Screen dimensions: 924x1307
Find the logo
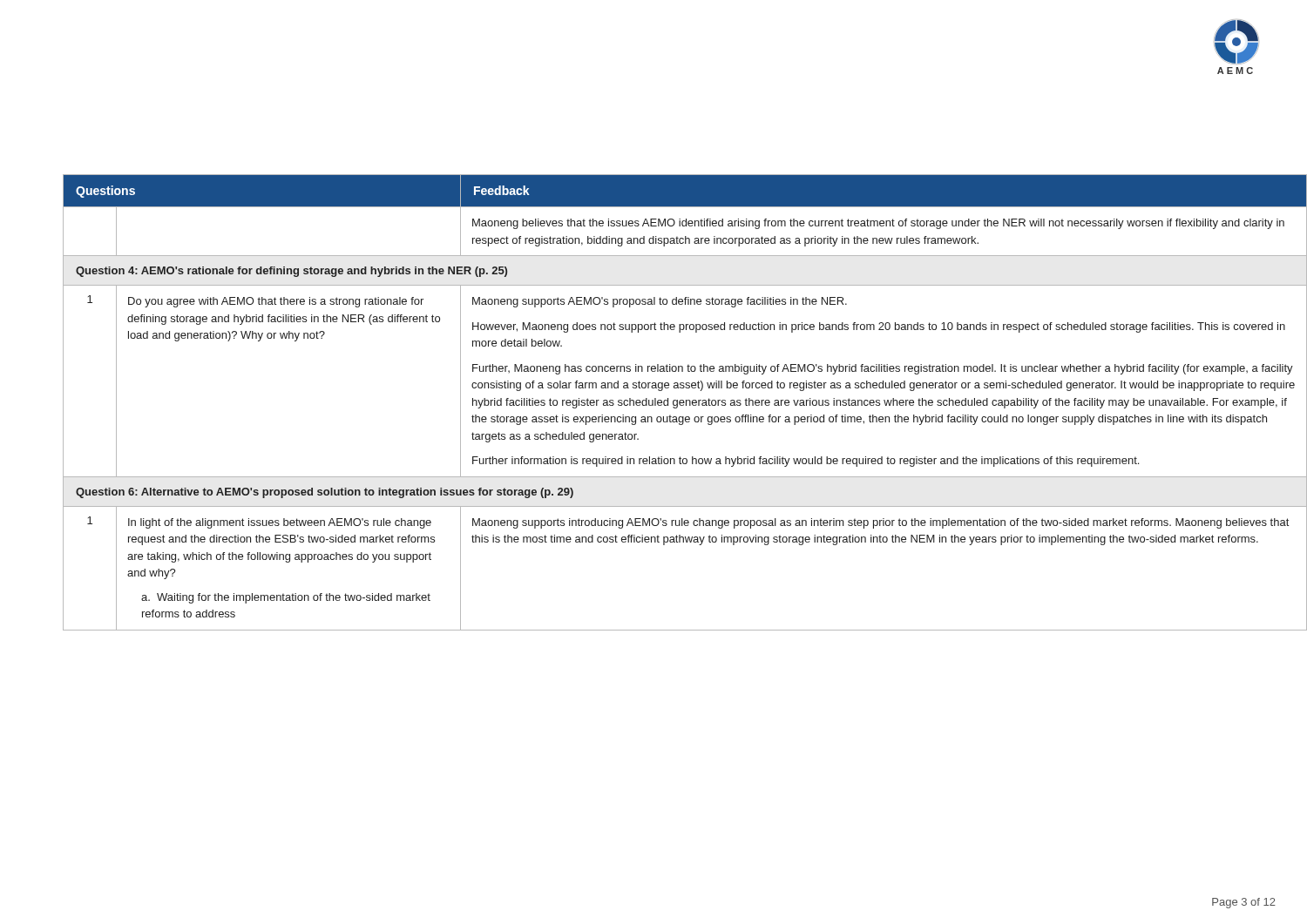pyautogui.click(x=1236, y=48)
